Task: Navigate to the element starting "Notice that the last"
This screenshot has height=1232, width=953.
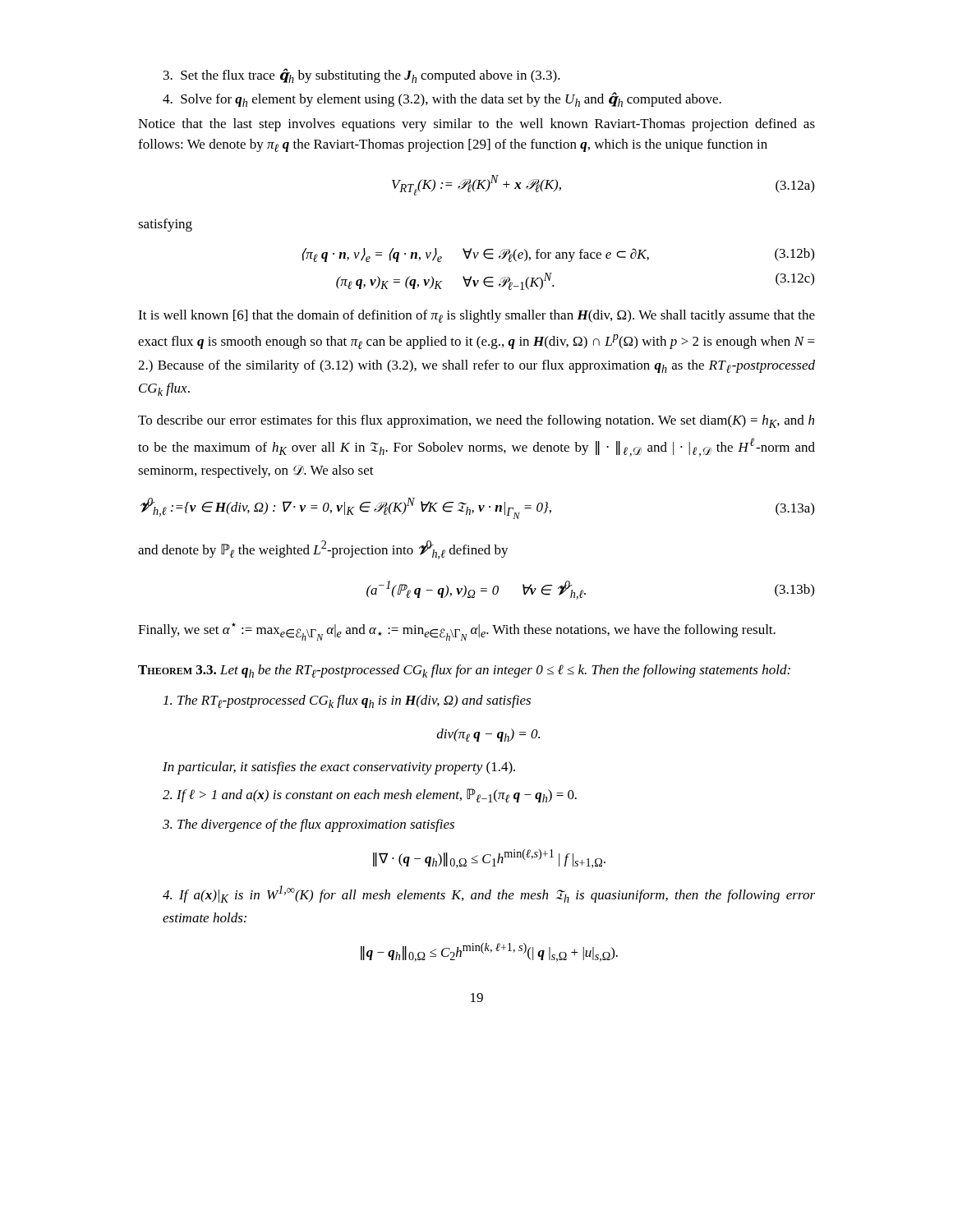Action: (476, 135)
